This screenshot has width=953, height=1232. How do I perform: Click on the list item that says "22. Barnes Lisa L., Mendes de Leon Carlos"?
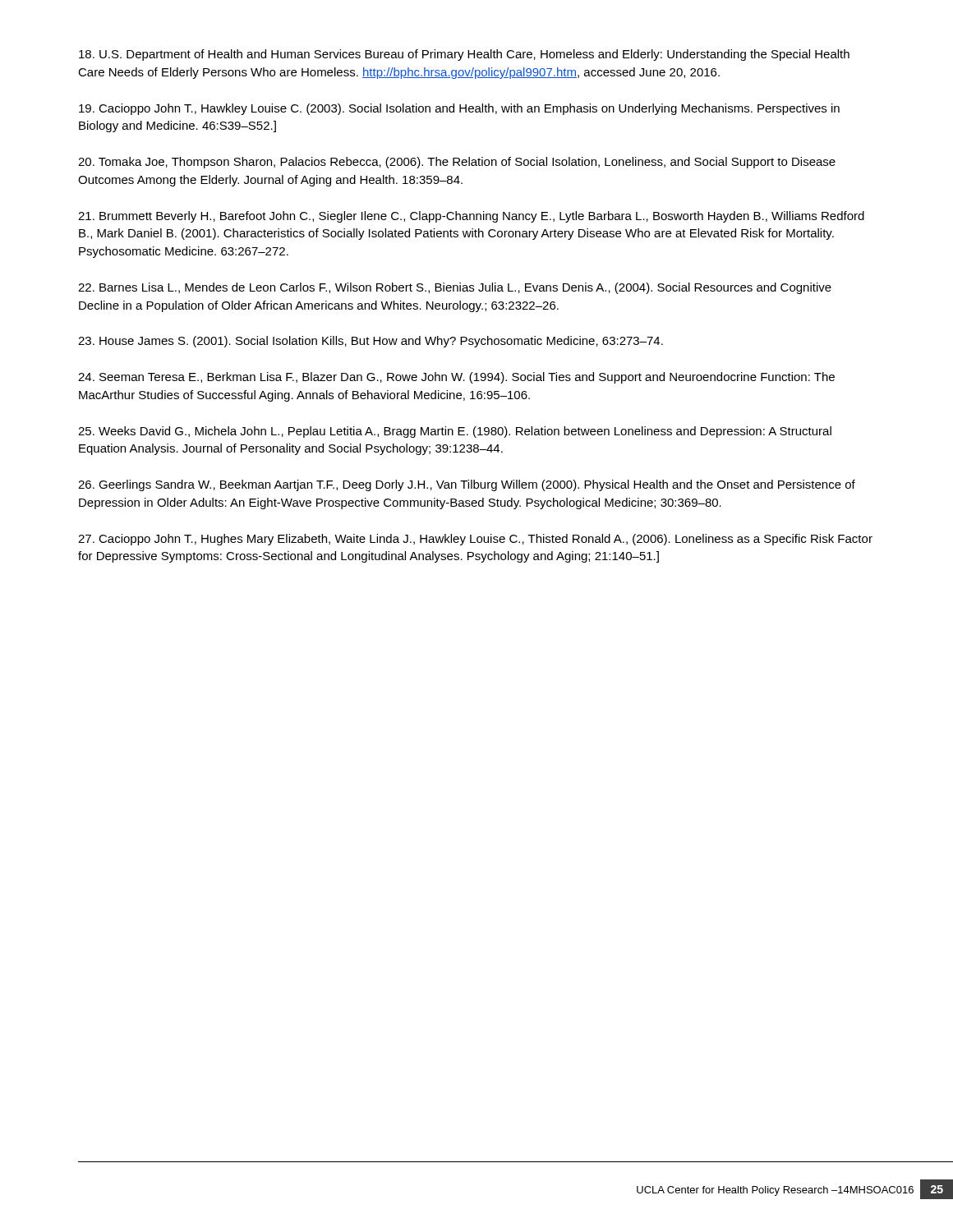(455, 296)
